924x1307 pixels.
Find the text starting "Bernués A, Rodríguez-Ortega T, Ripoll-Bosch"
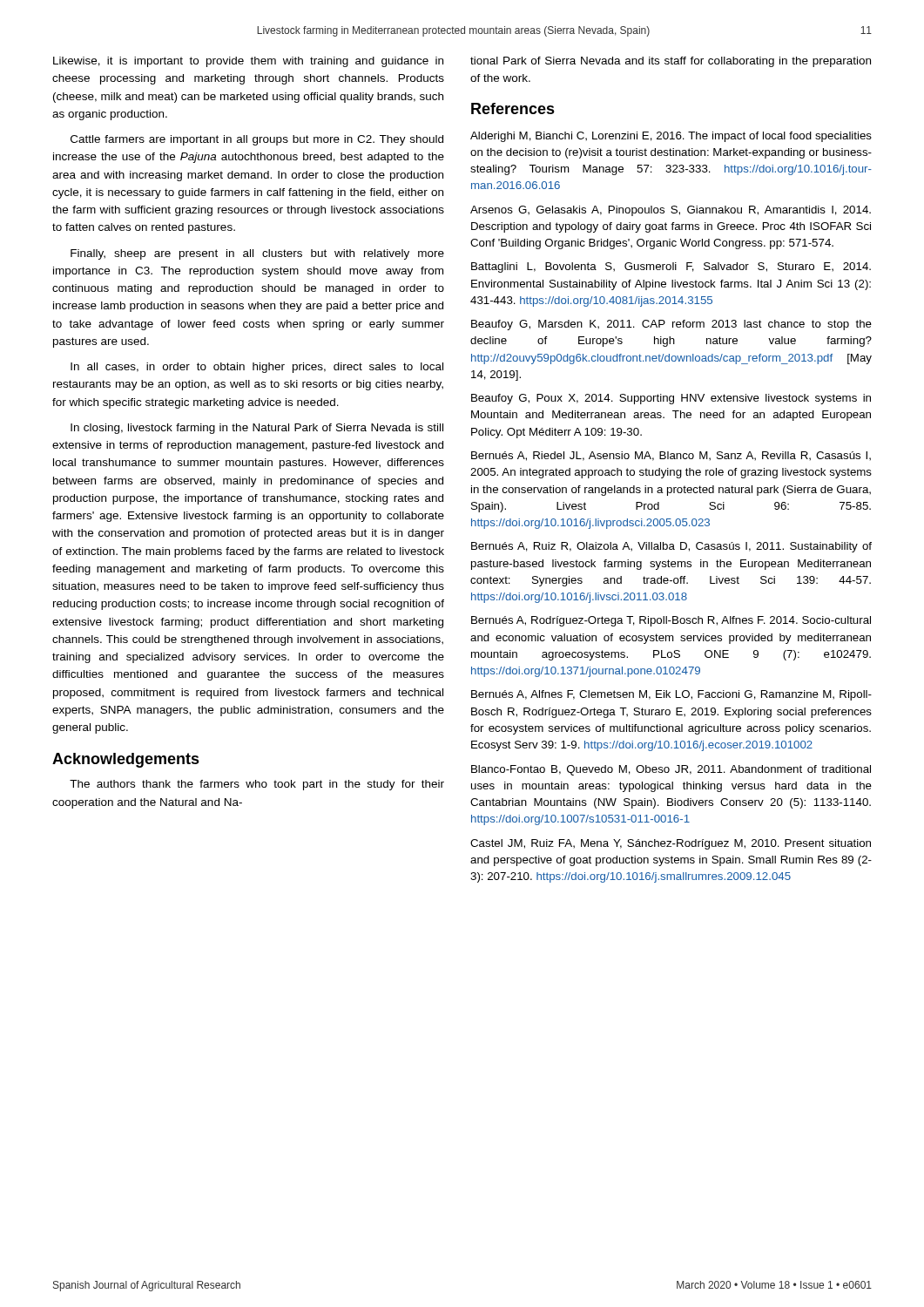click(x=671, y=645)
